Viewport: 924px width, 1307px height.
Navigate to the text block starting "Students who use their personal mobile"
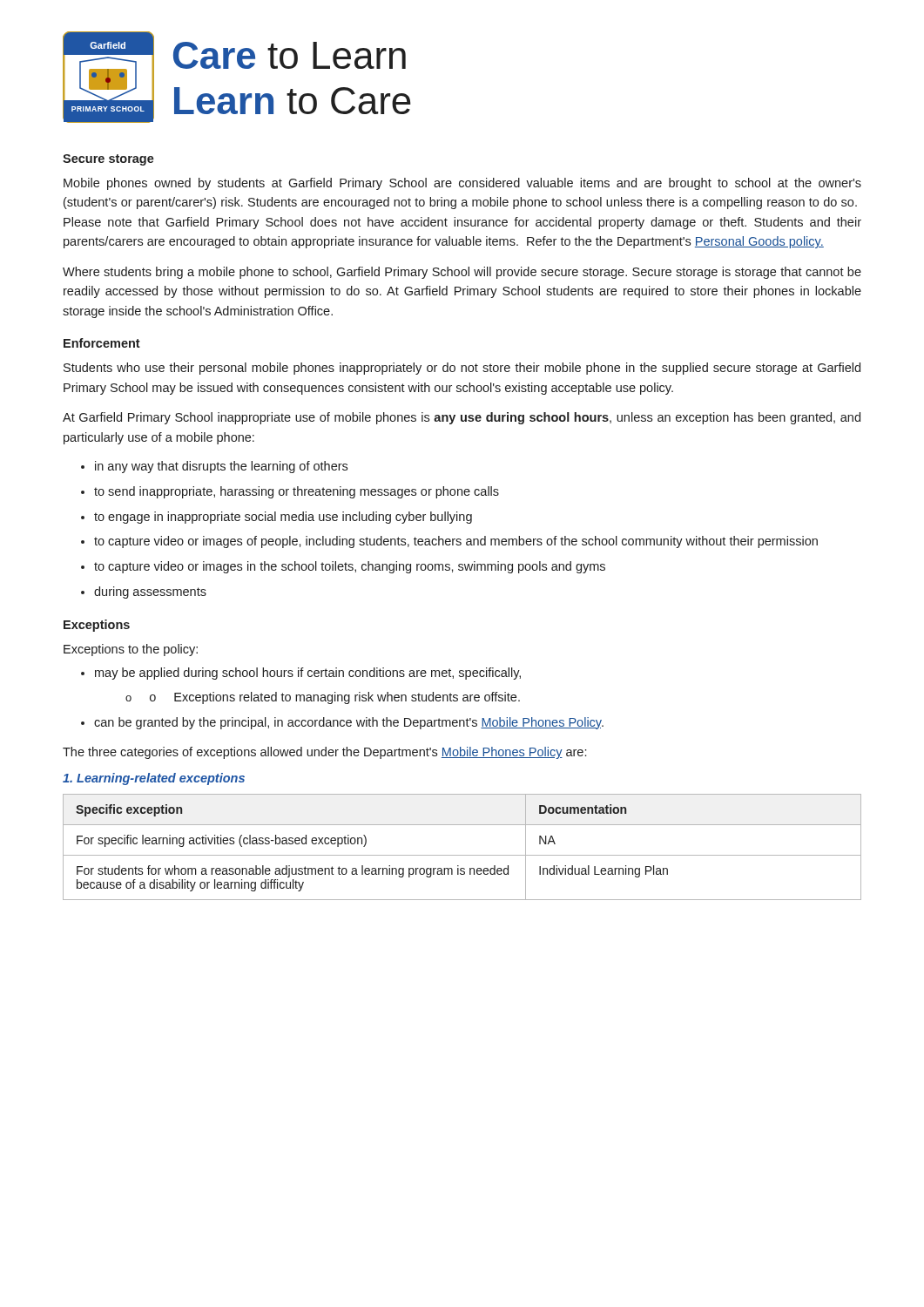pos(462,378)
